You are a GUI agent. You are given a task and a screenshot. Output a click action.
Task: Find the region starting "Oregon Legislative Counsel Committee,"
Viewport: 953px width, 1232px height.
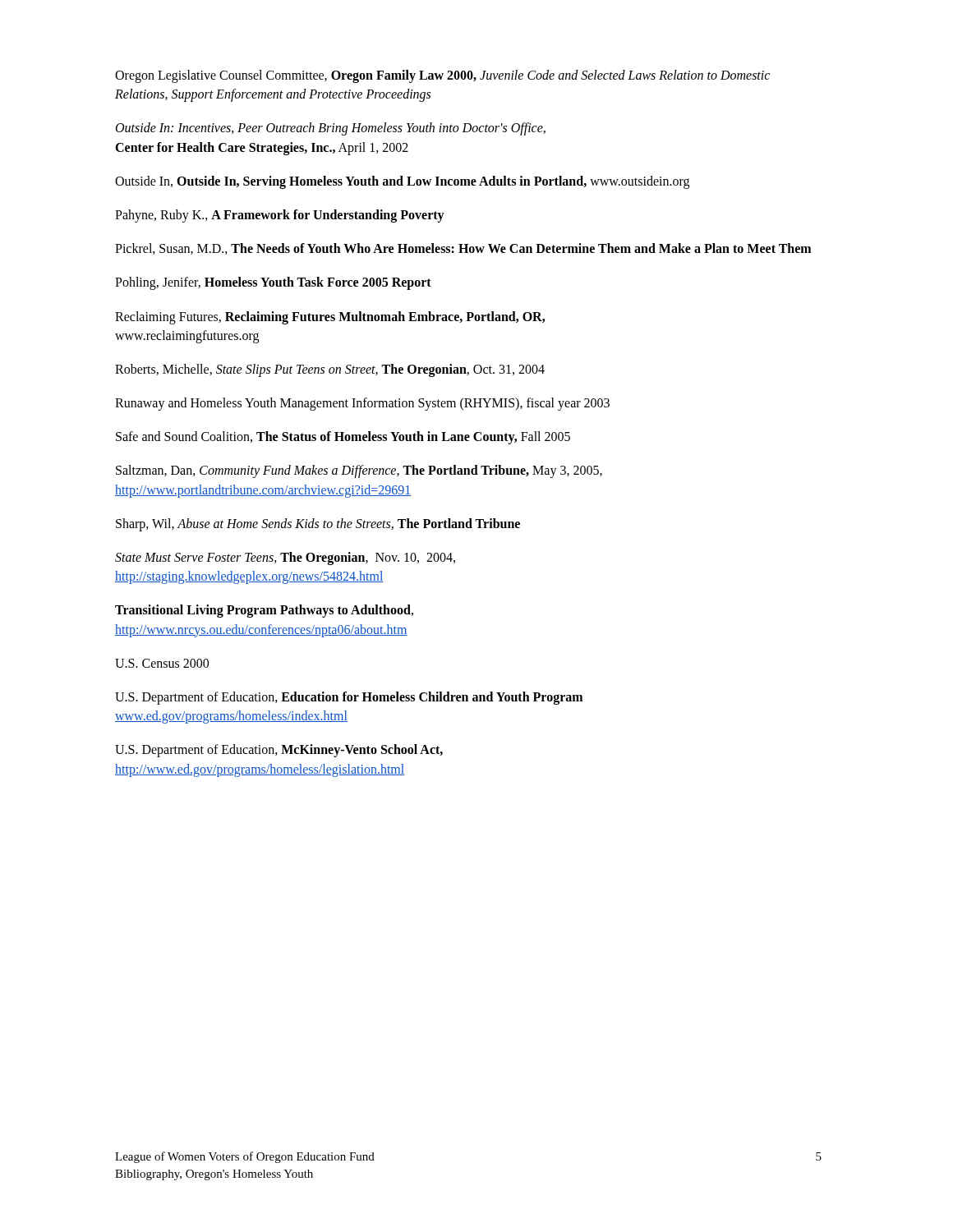[443, 85]
